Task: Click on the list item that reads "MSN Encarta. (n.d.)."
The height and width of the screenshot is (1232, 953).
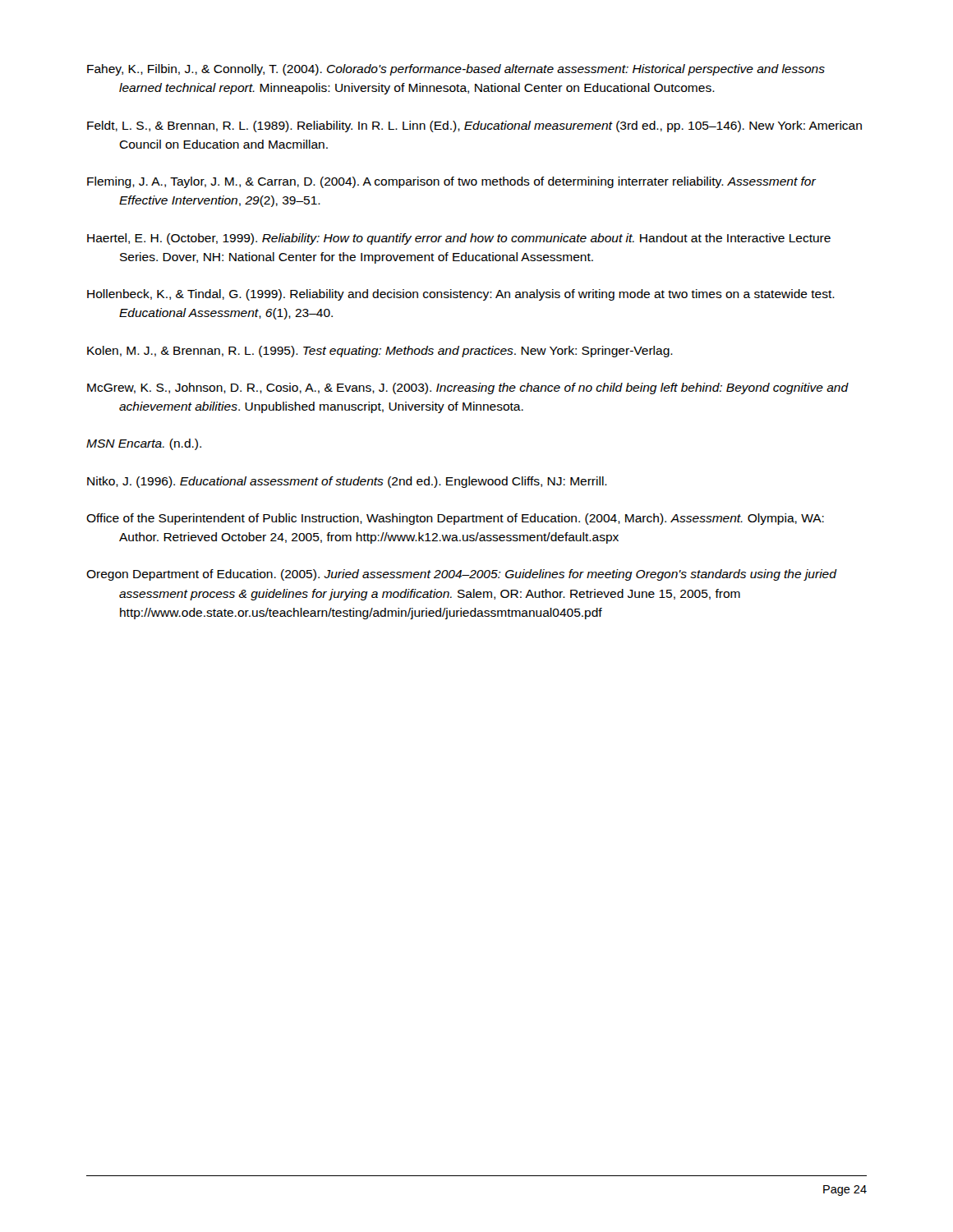Action: 144,443
